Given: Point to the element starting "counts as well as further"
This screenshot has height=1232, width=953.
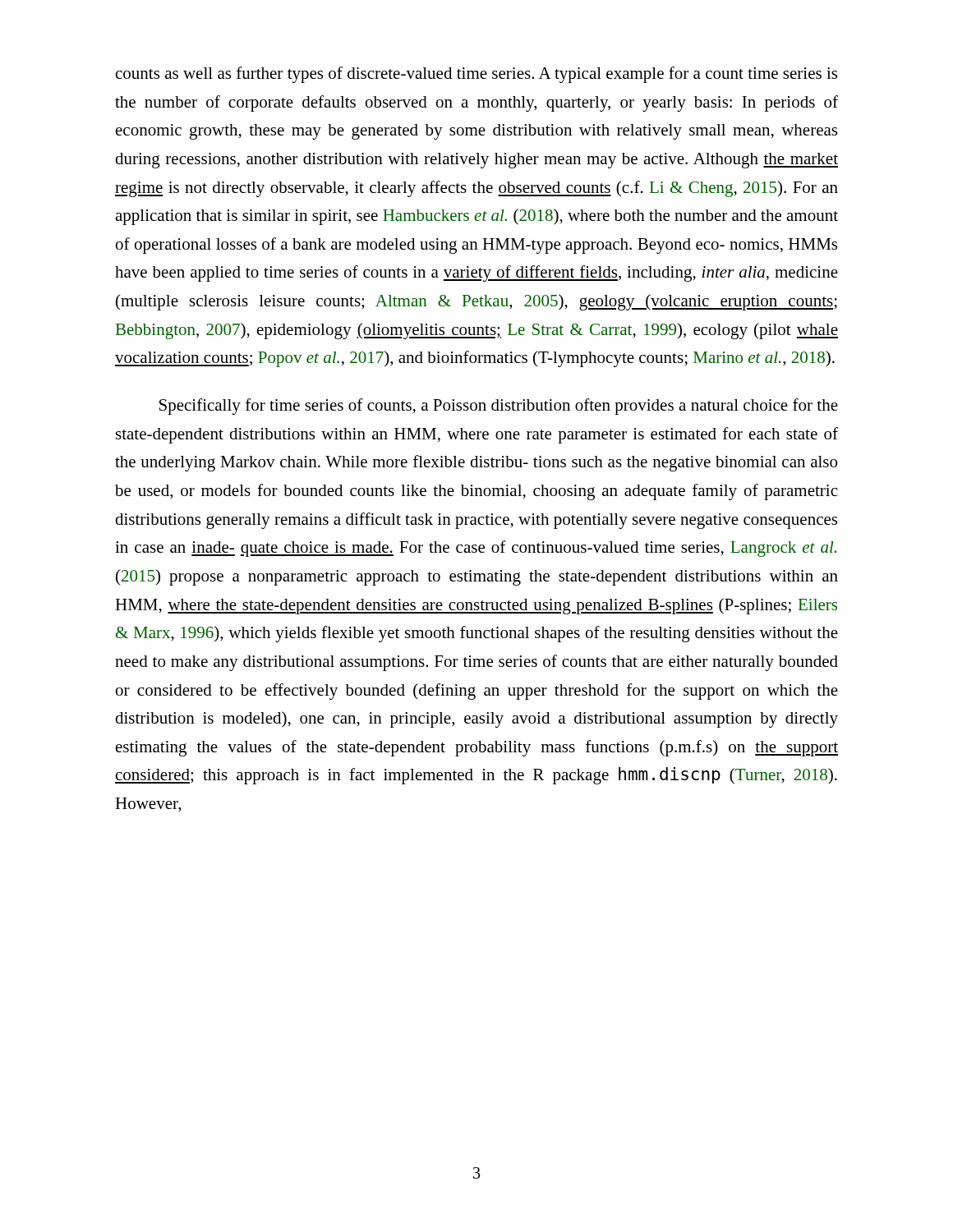Looking at the screenshot, I should pos(476,216).
